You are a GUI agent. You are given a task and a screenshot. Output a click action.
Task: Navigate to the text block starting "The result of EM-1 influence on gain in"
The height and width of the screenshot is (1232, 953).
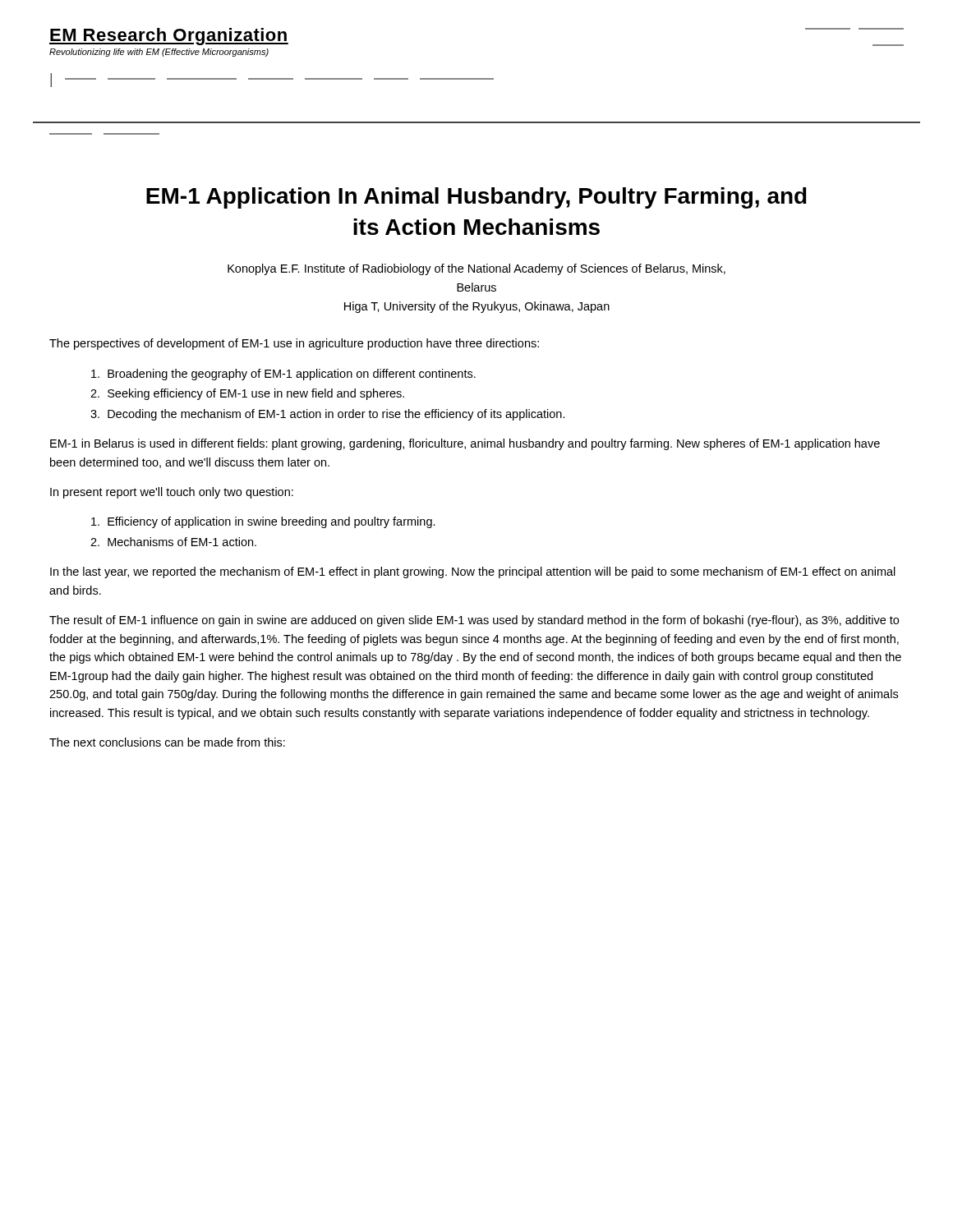[475, 667]
